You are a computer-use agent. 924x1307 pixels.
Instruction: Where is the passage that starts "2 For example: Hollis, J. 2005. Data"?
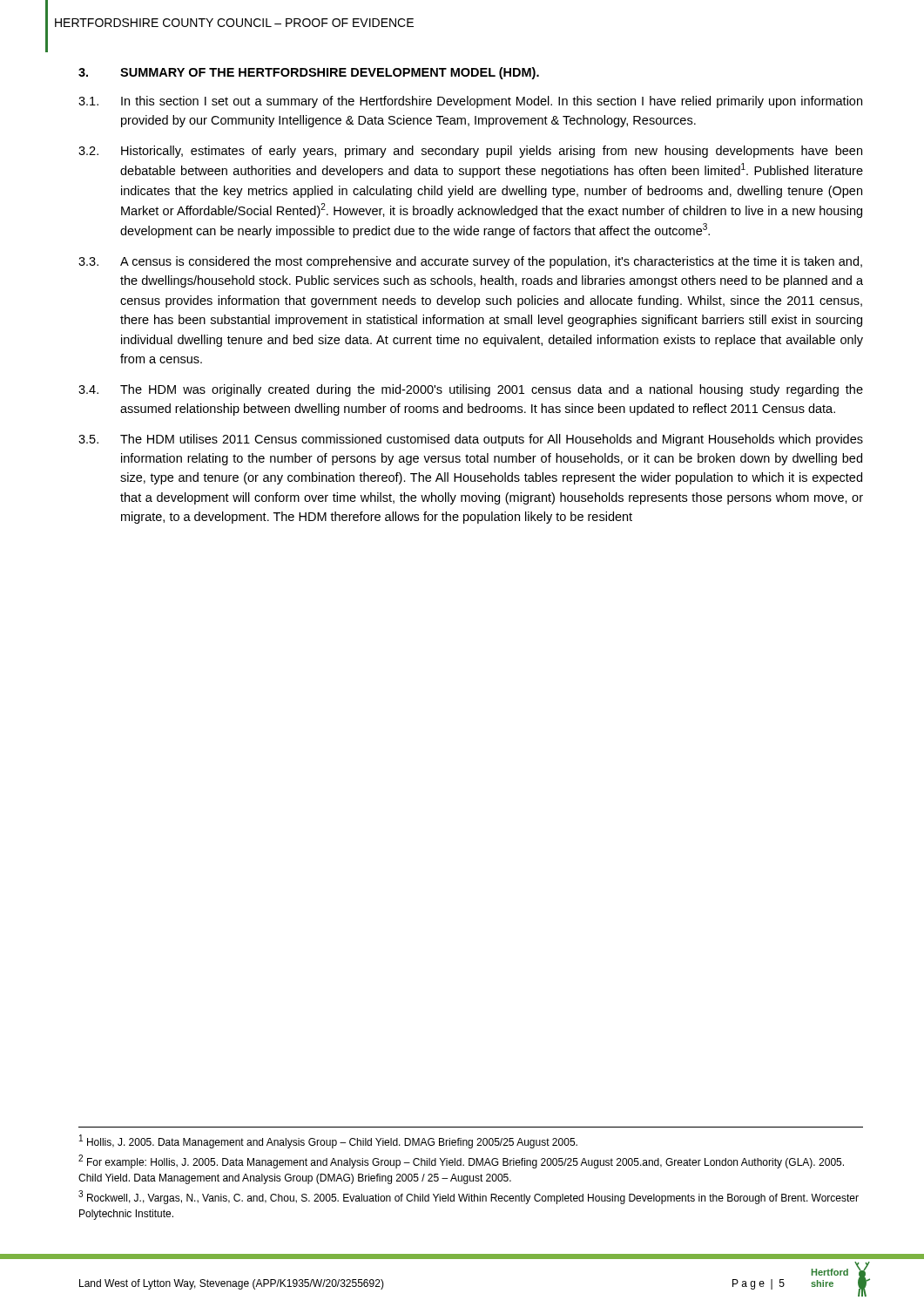coord(462,1169)
